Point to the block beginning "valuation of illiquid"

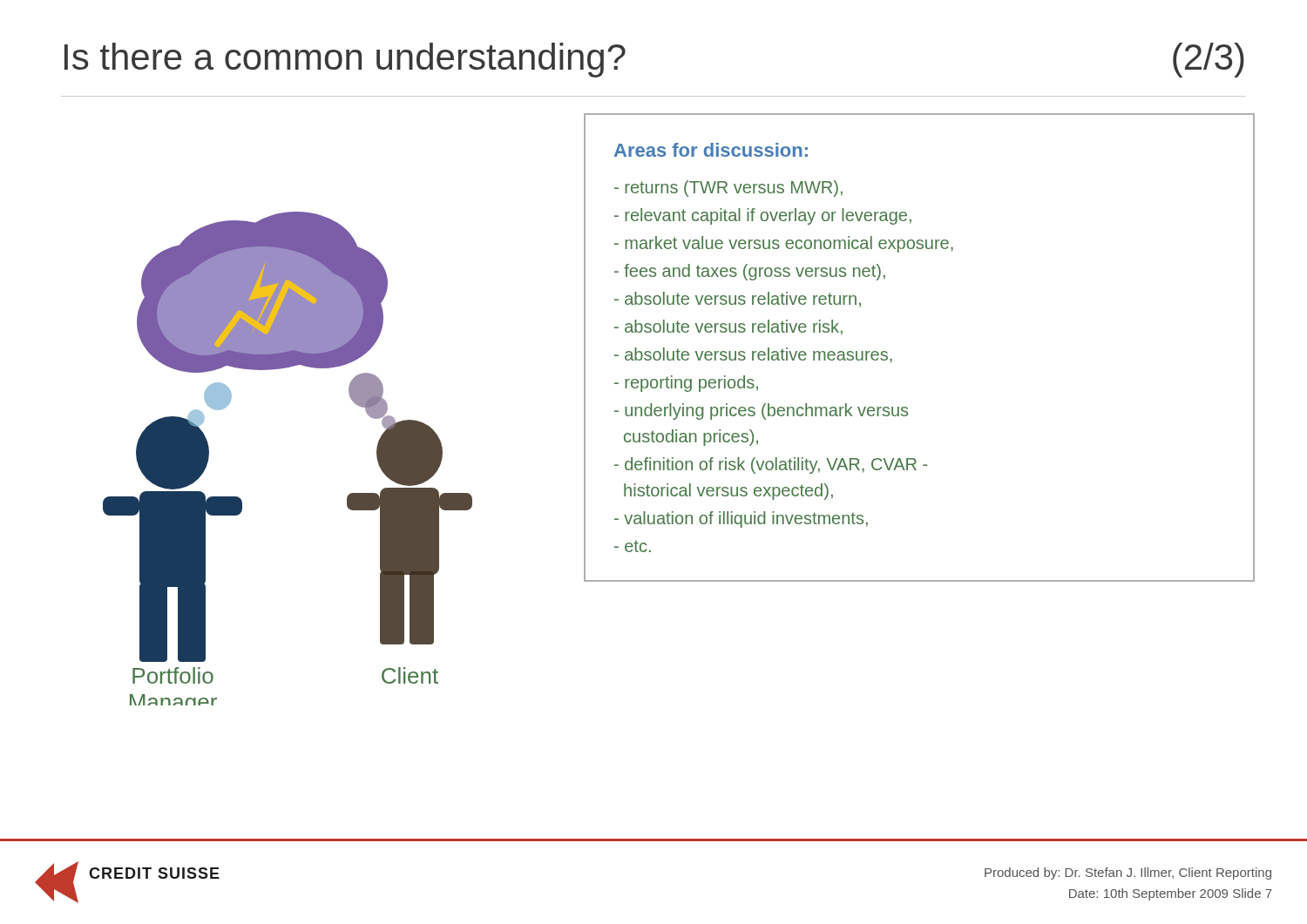741,518
